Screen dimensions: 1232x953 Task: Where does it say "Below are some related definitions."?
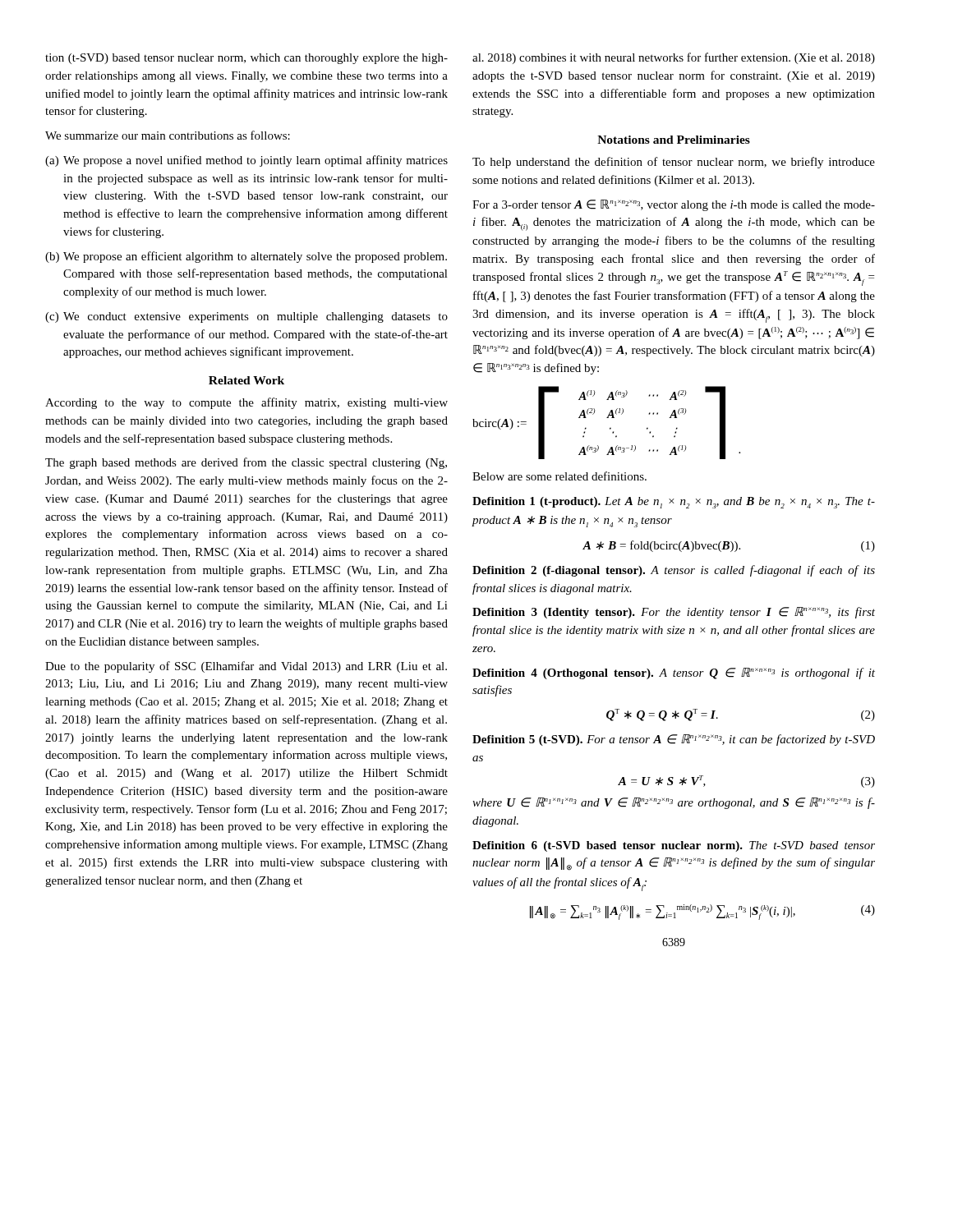pyautogui.click(x=559, y=476)
